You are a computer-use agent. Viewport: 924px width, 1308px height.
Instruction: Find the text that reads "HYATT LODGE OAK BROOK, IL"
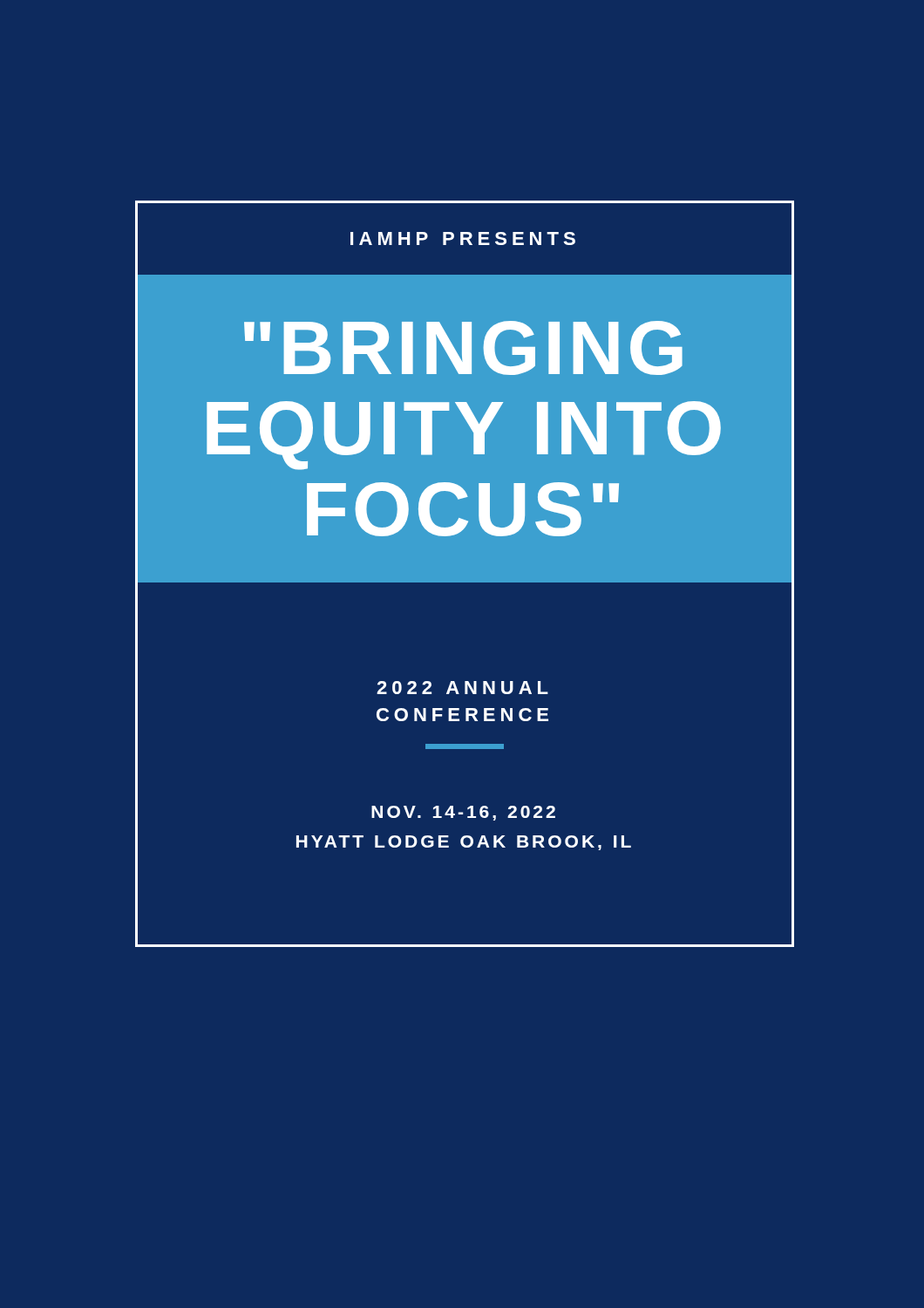465,841
